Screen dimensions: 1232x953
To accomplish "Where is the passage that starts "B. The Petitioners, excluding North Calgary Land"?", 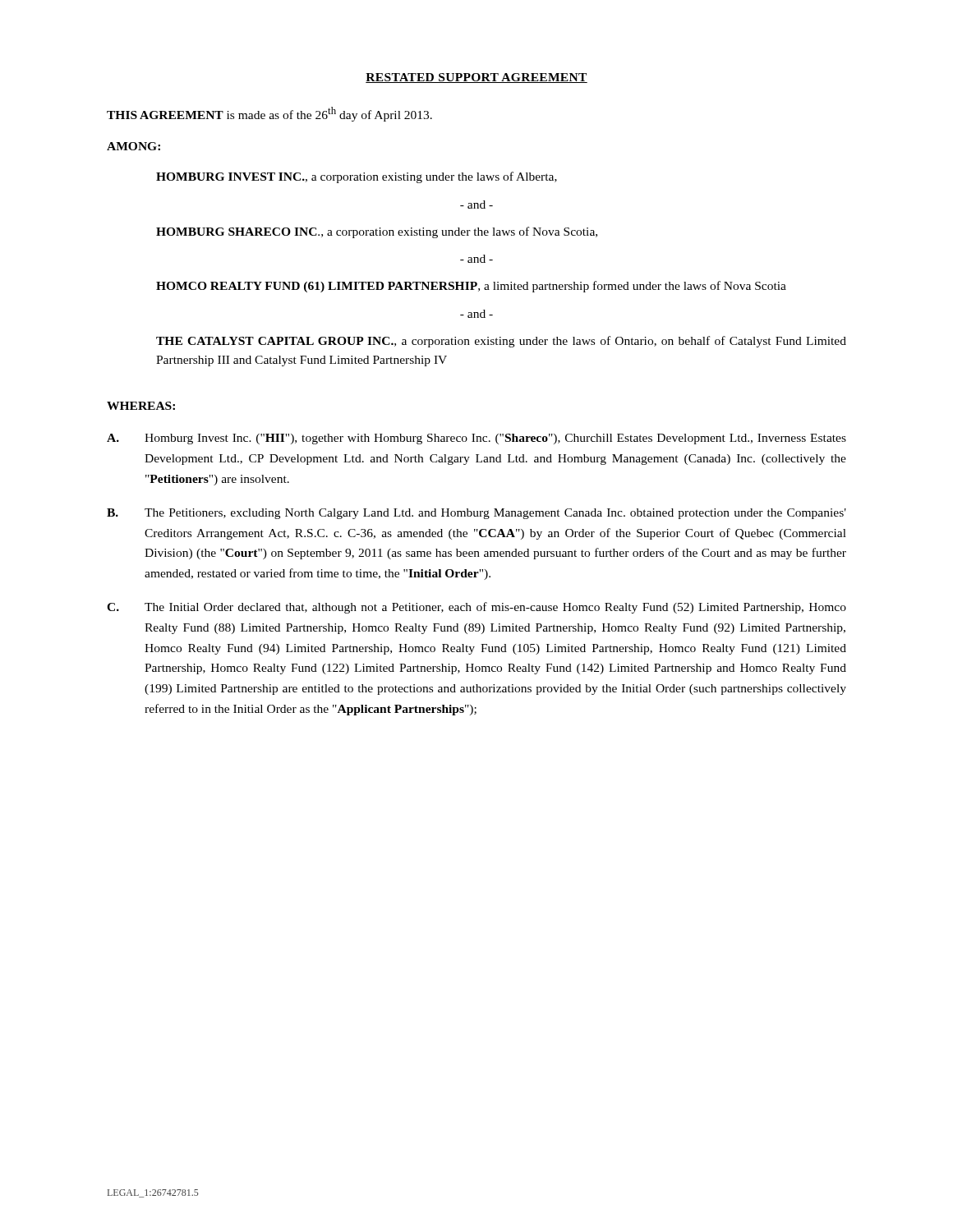I will tap(476, 543).
